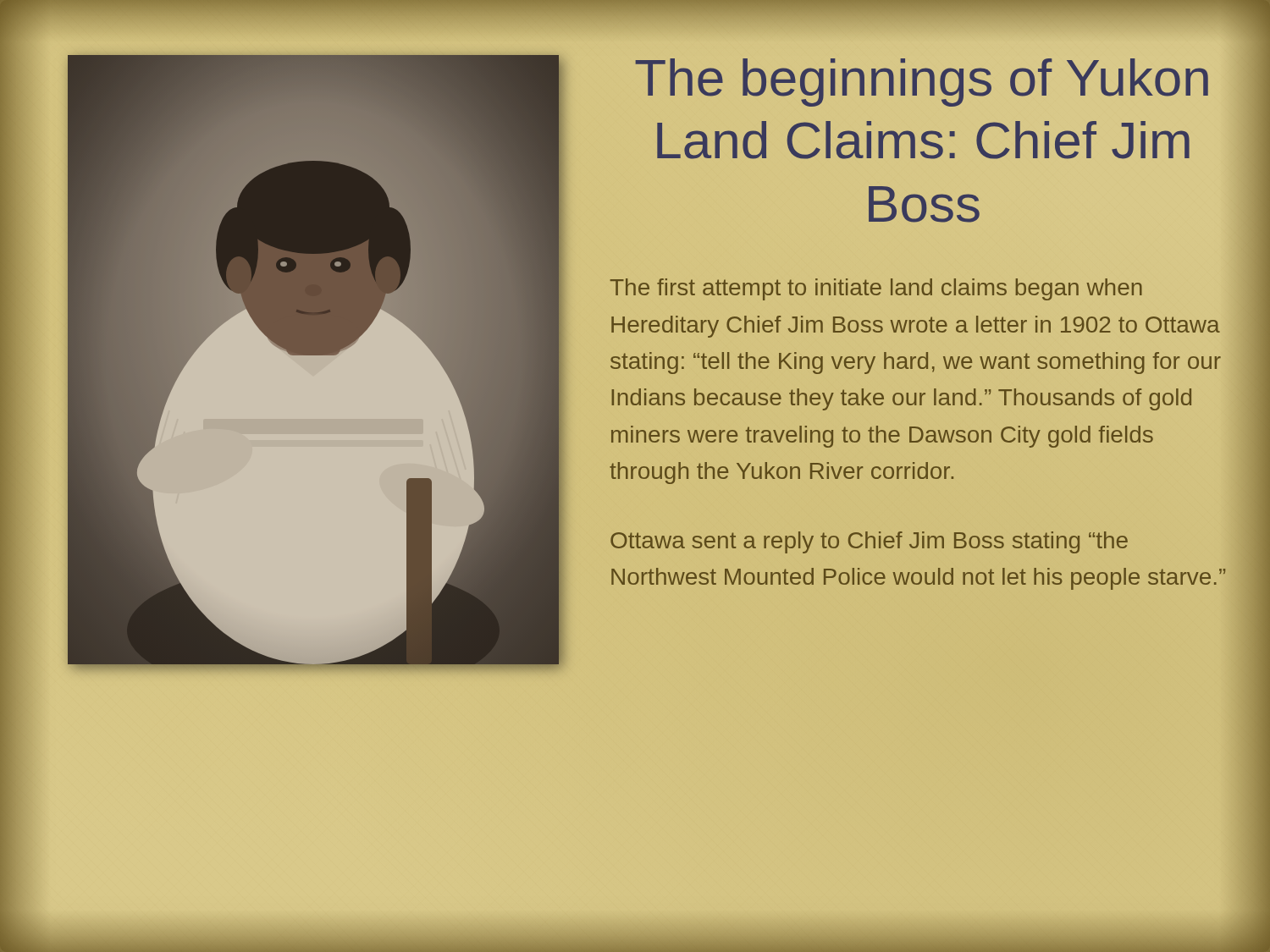Point to the title beginning "The beginnings of"
Image resolution: width=1270 pixels, height=952 pixels.
[923, 140]
